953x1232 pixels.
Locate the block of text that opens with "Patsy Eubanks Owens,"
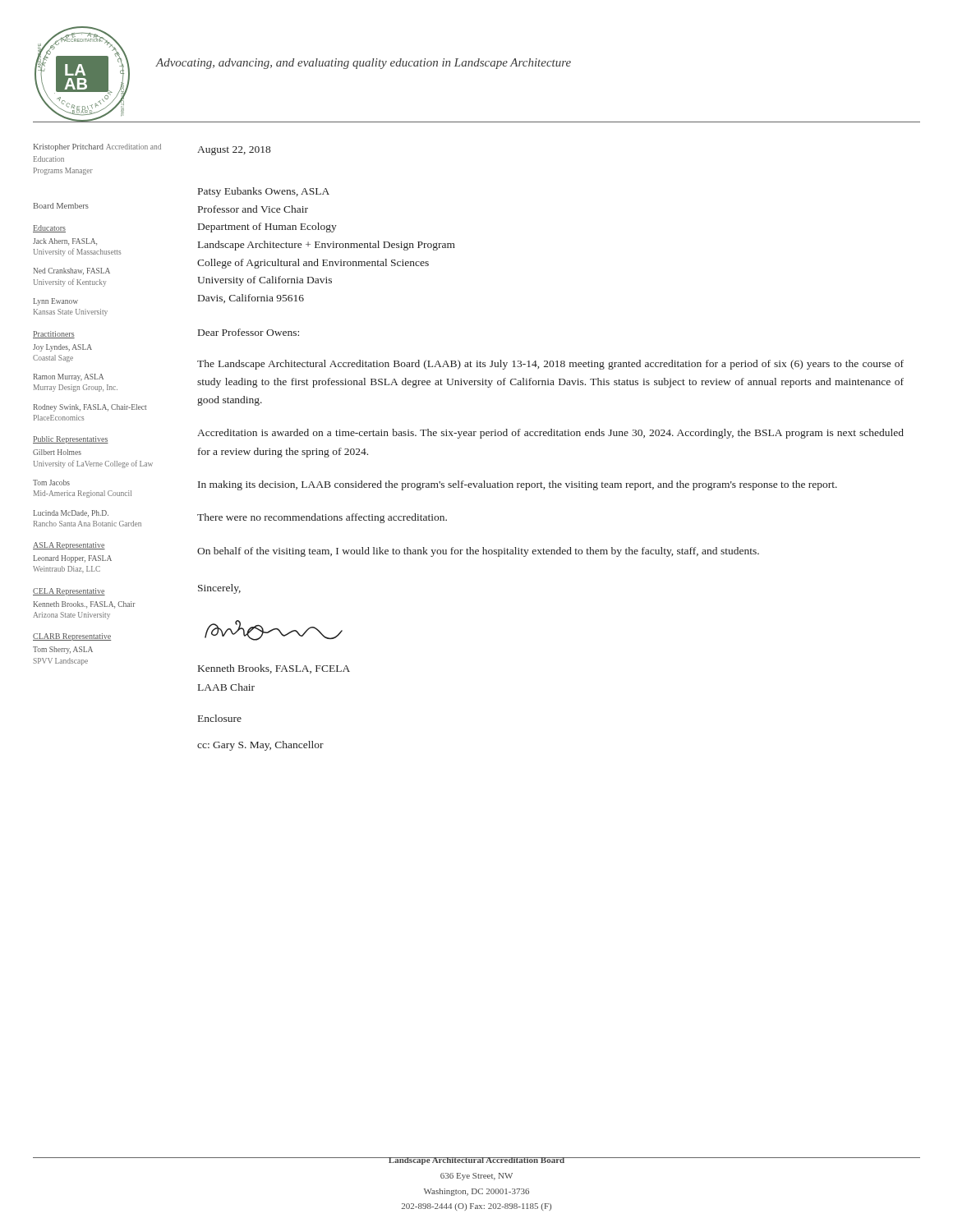coord(326,244)
